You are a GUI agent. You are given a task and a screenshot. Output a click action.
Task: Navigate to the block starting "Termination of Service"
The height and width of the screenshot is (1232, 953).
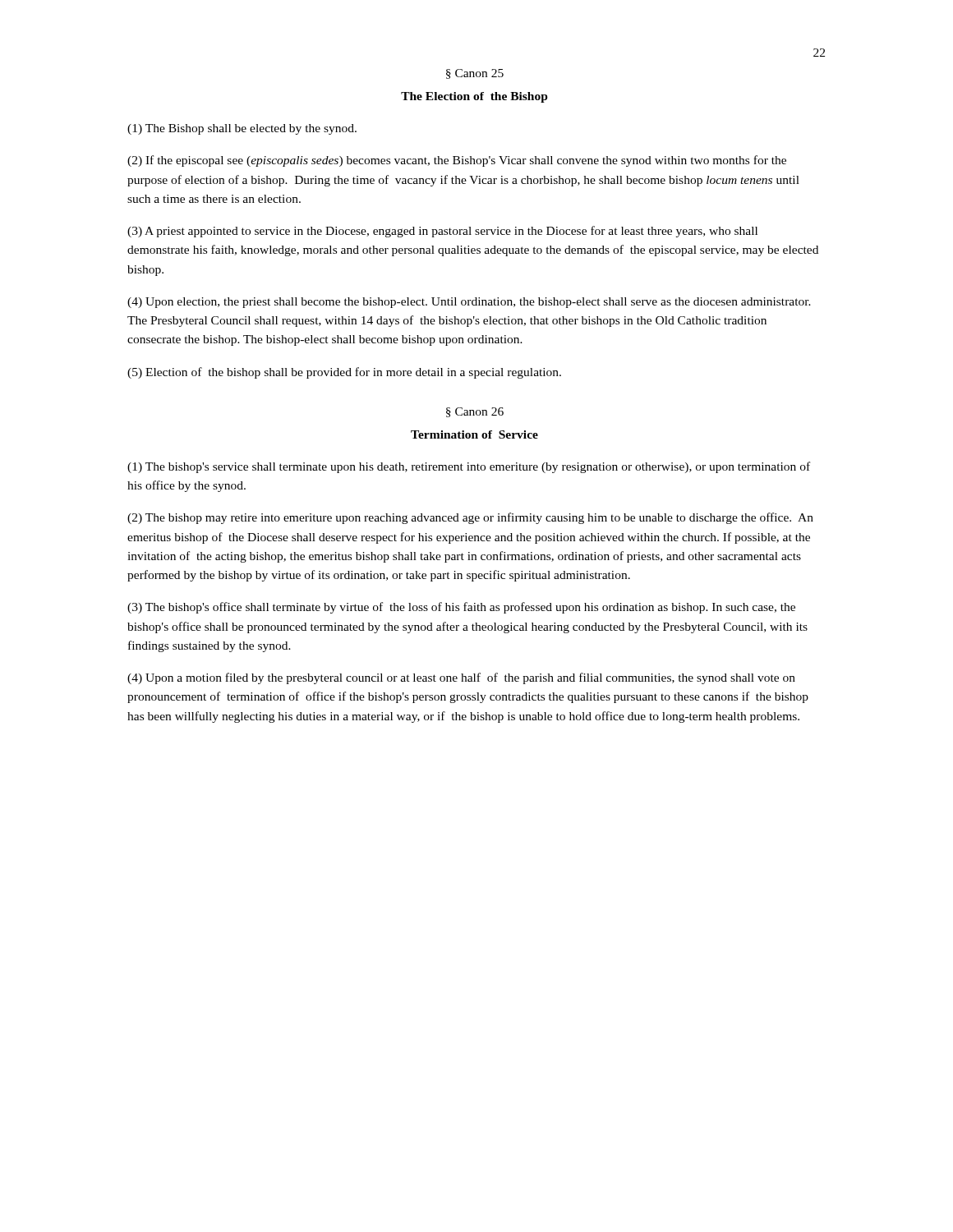474,434
